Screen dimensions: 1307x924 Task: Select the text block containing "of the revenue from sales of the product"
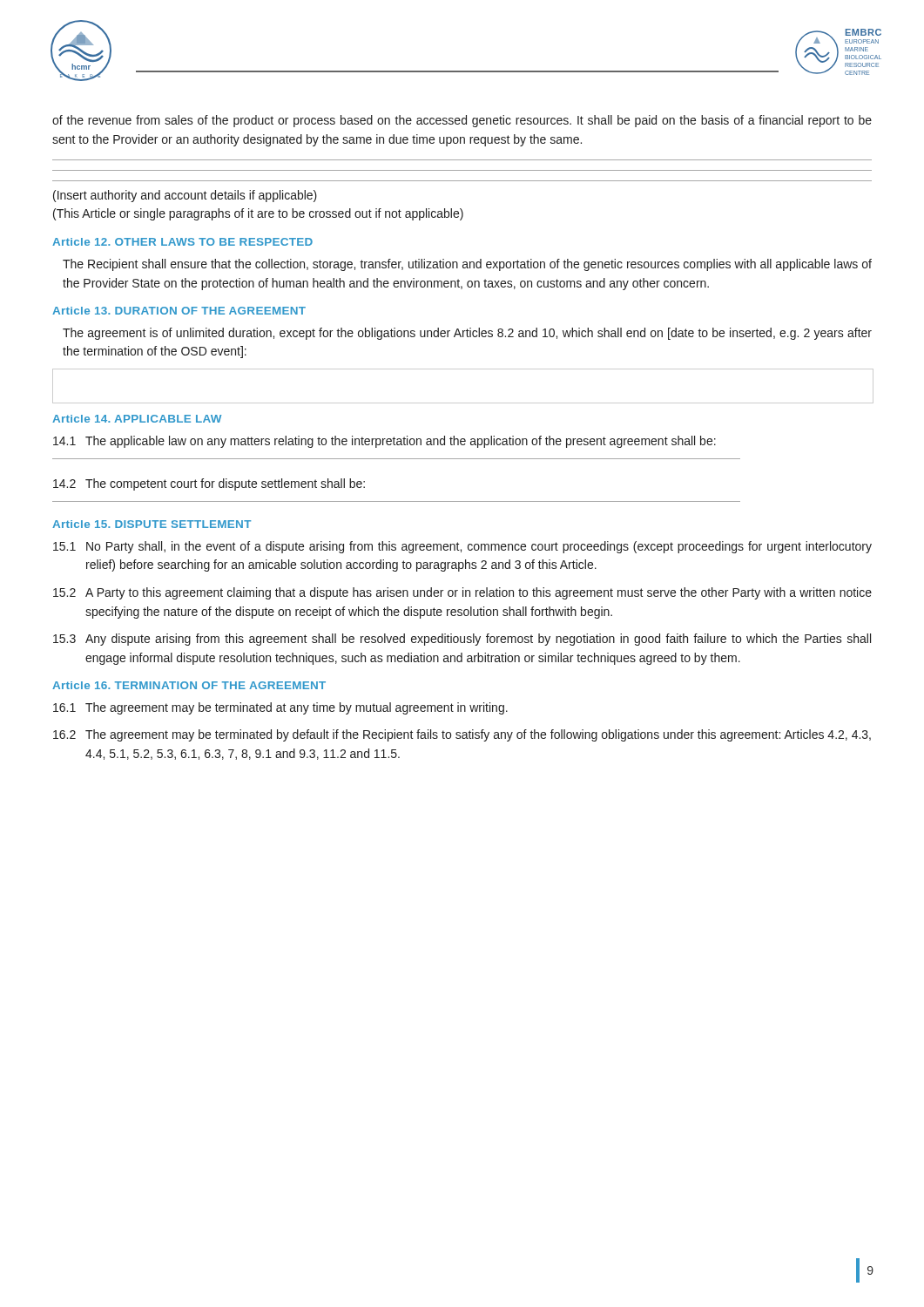click(x=462, y=130)
